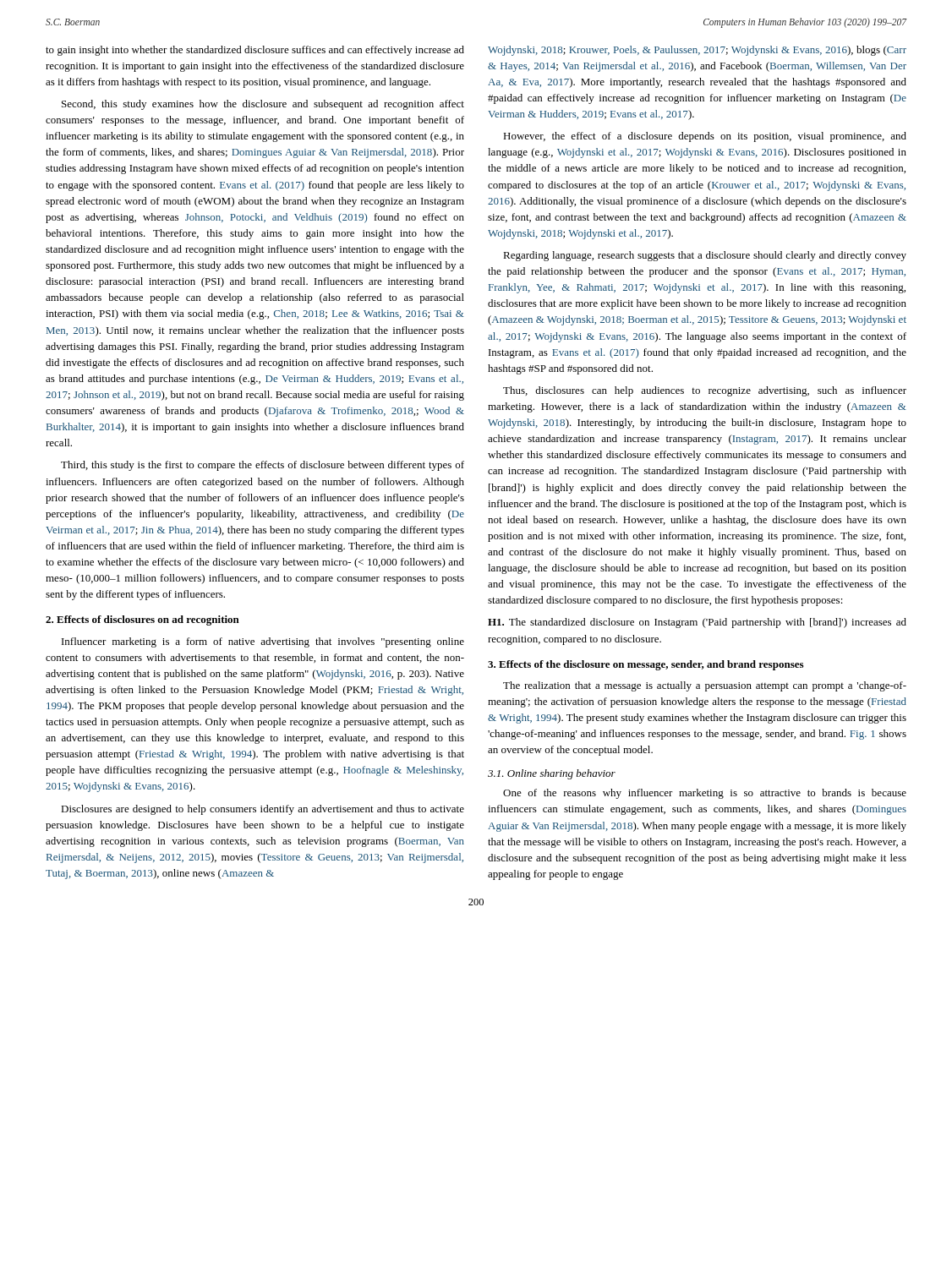Screen dimensions: 1268x952
Task: Click on the text block with the text "However, the effect of a disclosure depends"
Action: pos(697,184)
